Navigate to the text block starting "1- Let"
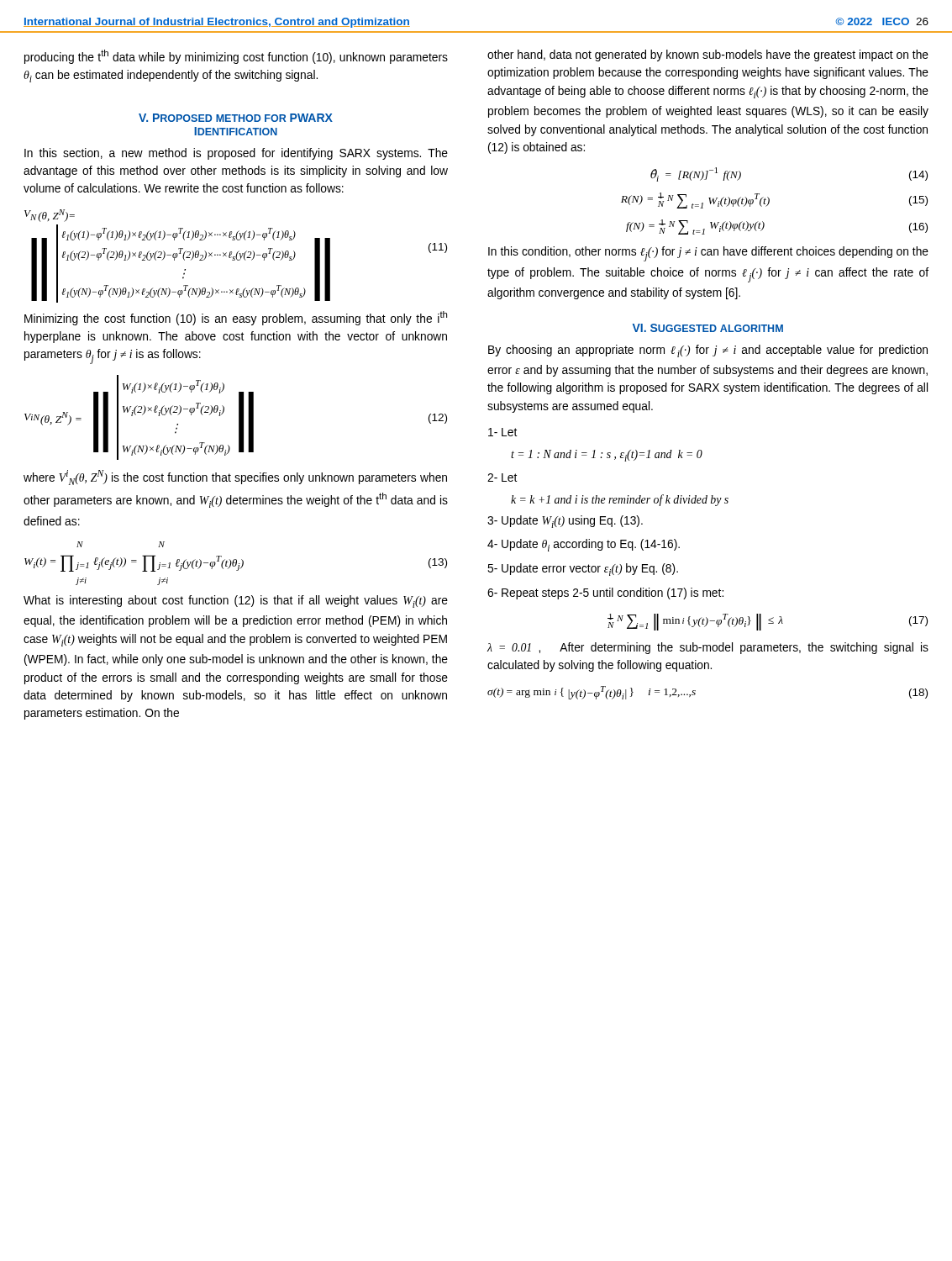 click(x=502, y=433)
